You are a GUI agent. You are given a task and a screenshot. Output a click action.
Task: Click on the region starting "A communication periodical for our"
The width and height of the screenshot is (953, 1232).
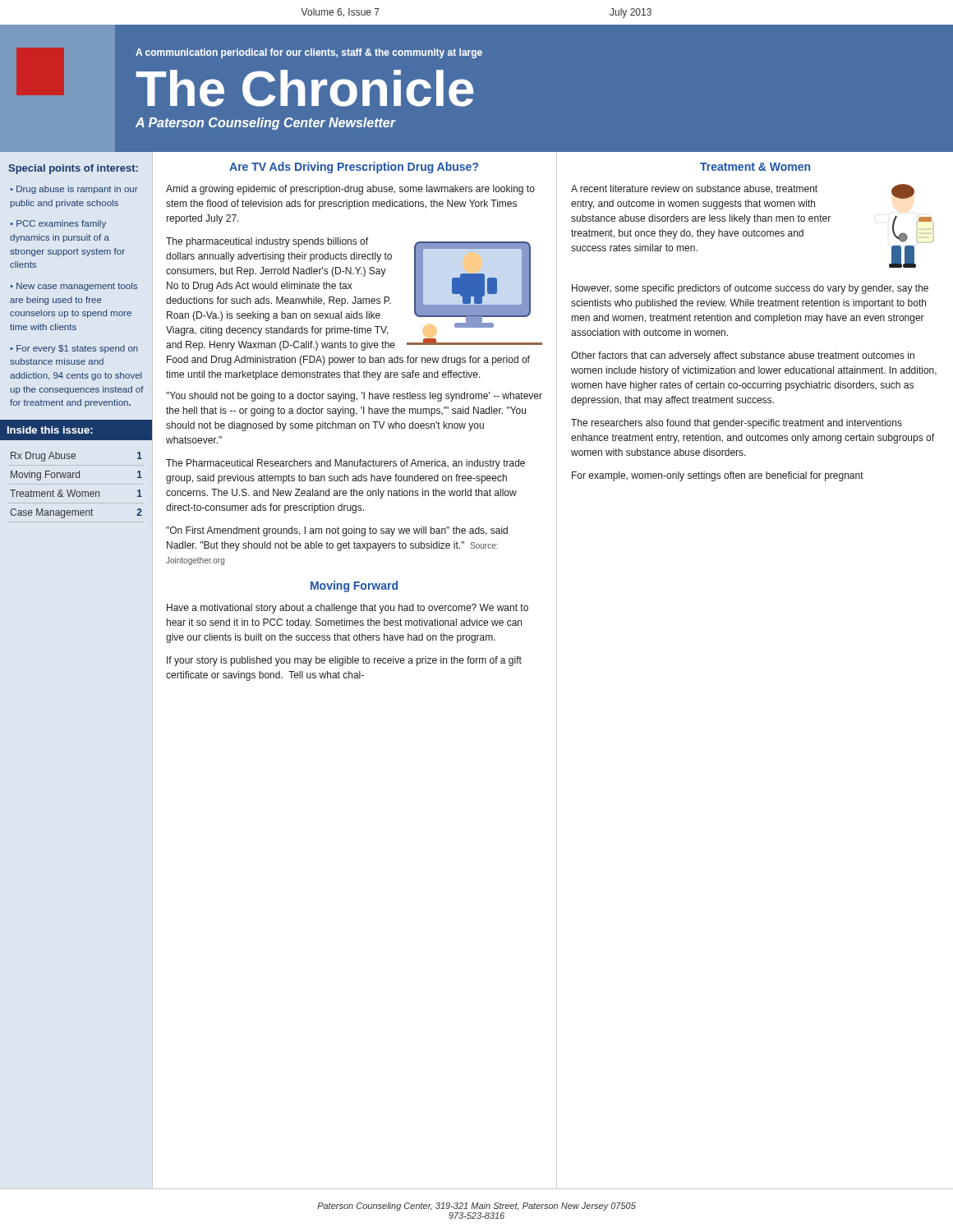[309, 52]
